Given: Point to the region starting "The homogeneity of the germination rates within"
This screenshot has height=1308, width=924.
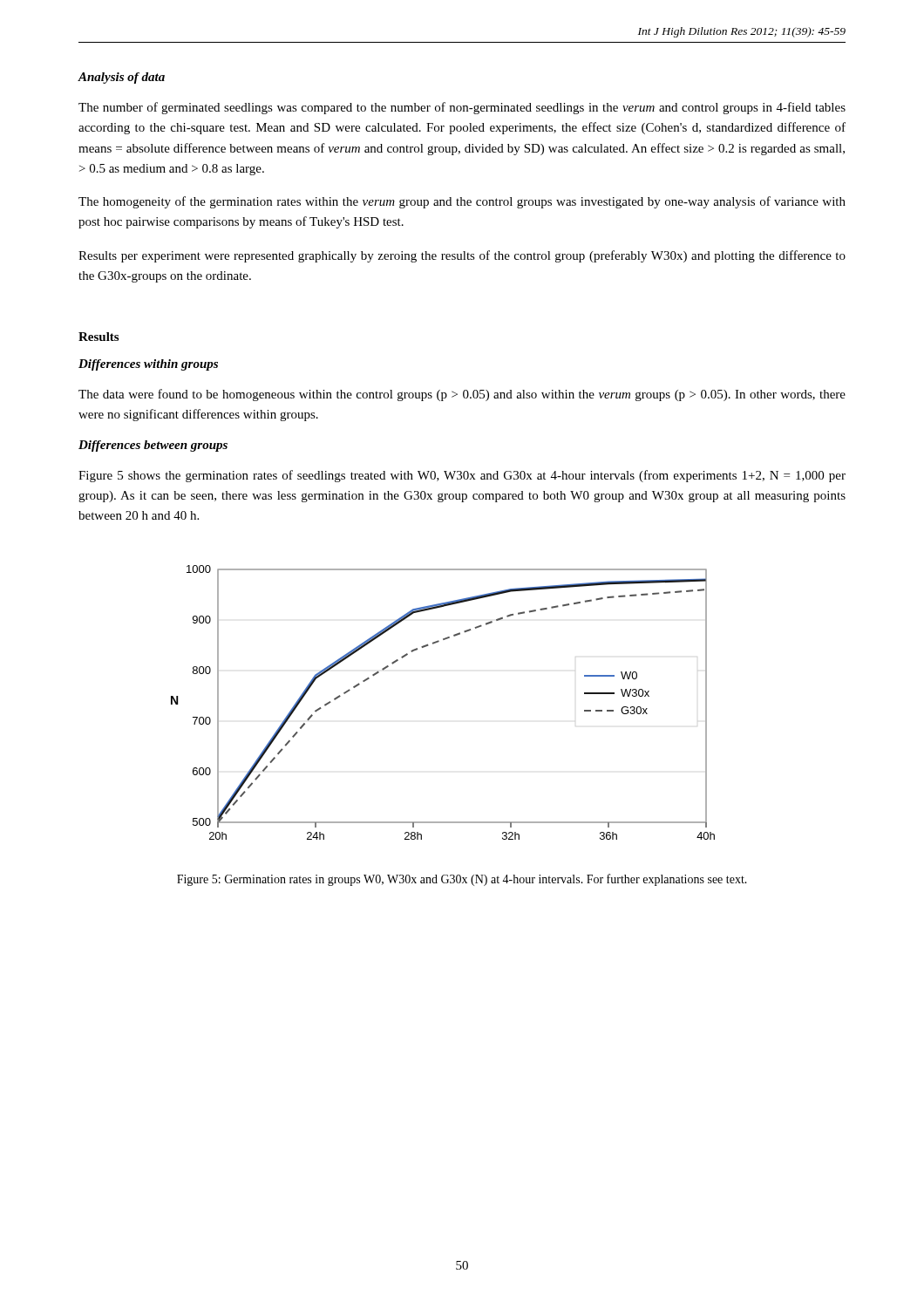Looking at the screenshot, I should point(462,212).
